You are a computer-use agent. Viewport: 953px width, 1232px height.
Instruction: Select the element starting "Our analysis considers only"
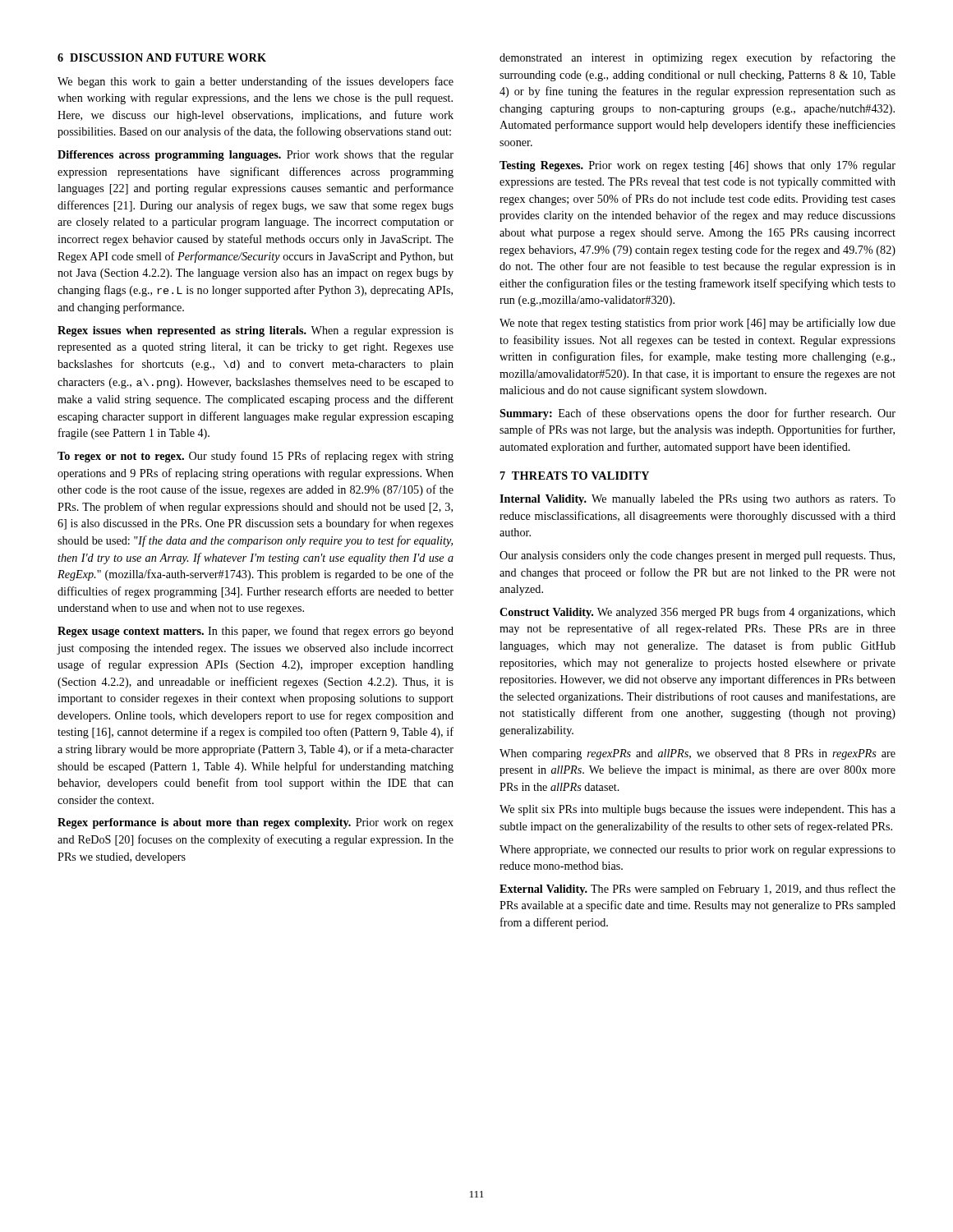pyautogui.click(x=698, y=572)
